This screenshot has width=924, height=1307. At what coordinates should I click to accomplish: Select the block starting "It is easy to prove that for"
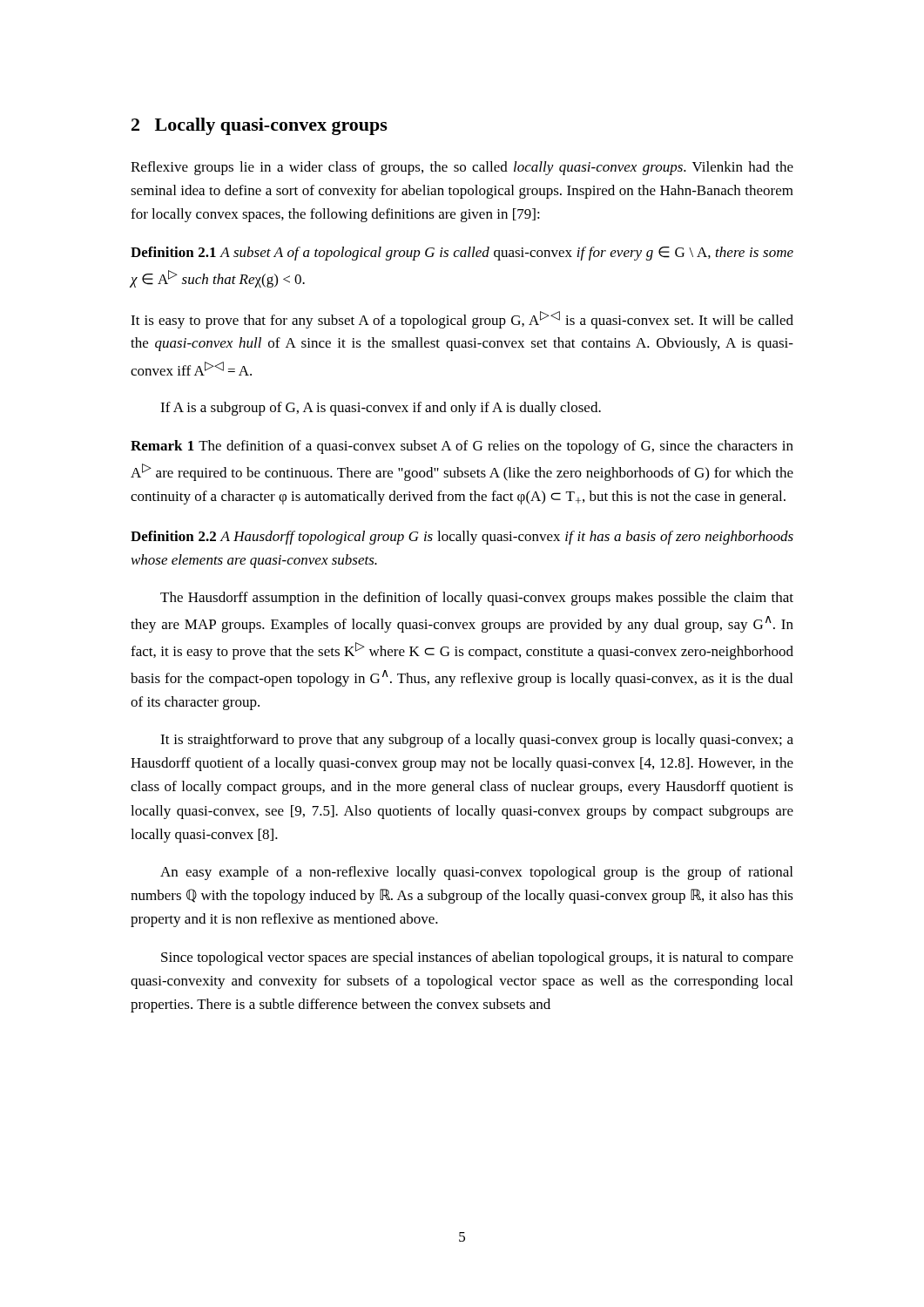tap(462, 343)
